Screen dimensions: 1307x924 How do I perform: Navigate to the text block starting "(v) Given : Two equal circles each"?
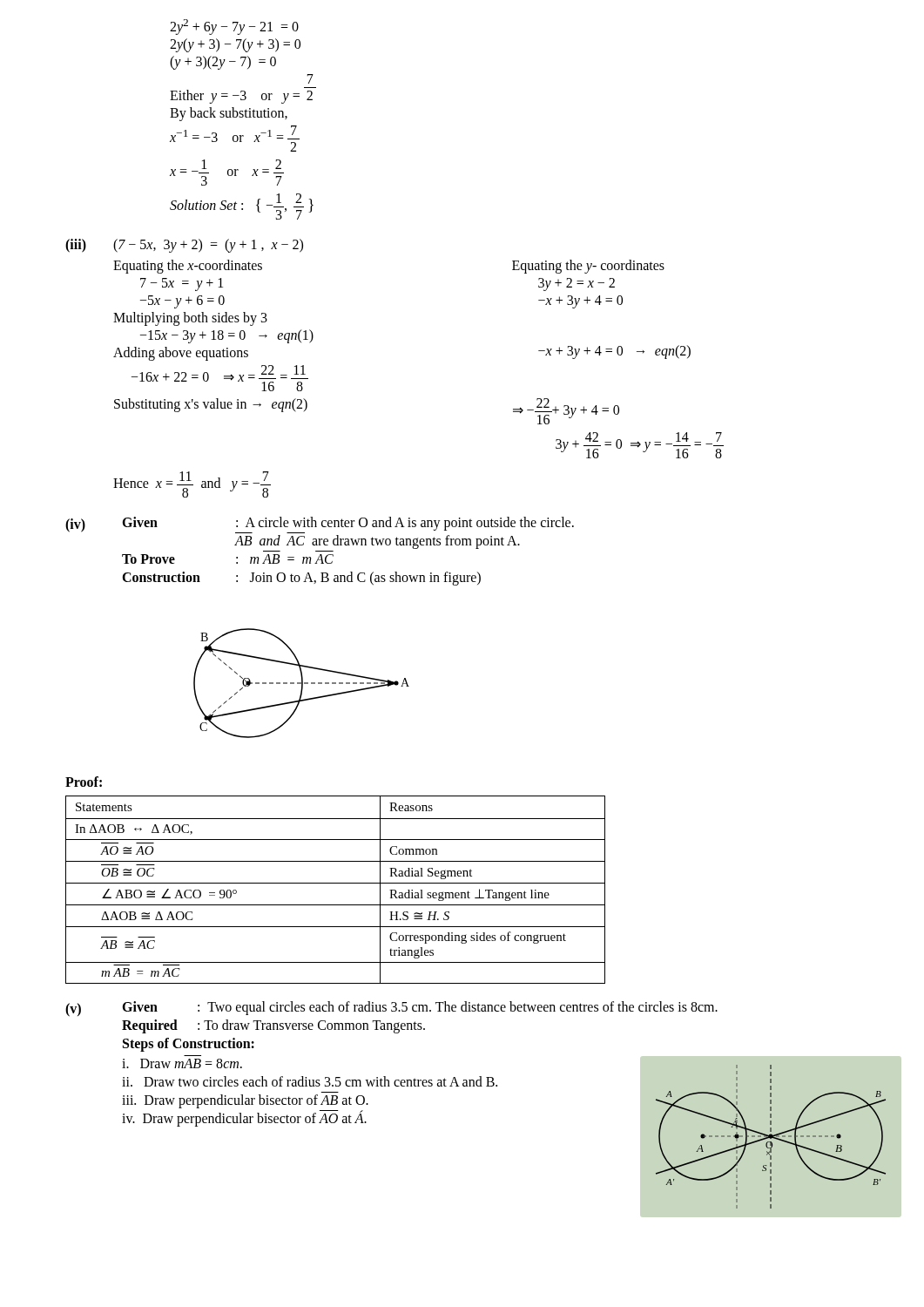tap(391, 1009)
